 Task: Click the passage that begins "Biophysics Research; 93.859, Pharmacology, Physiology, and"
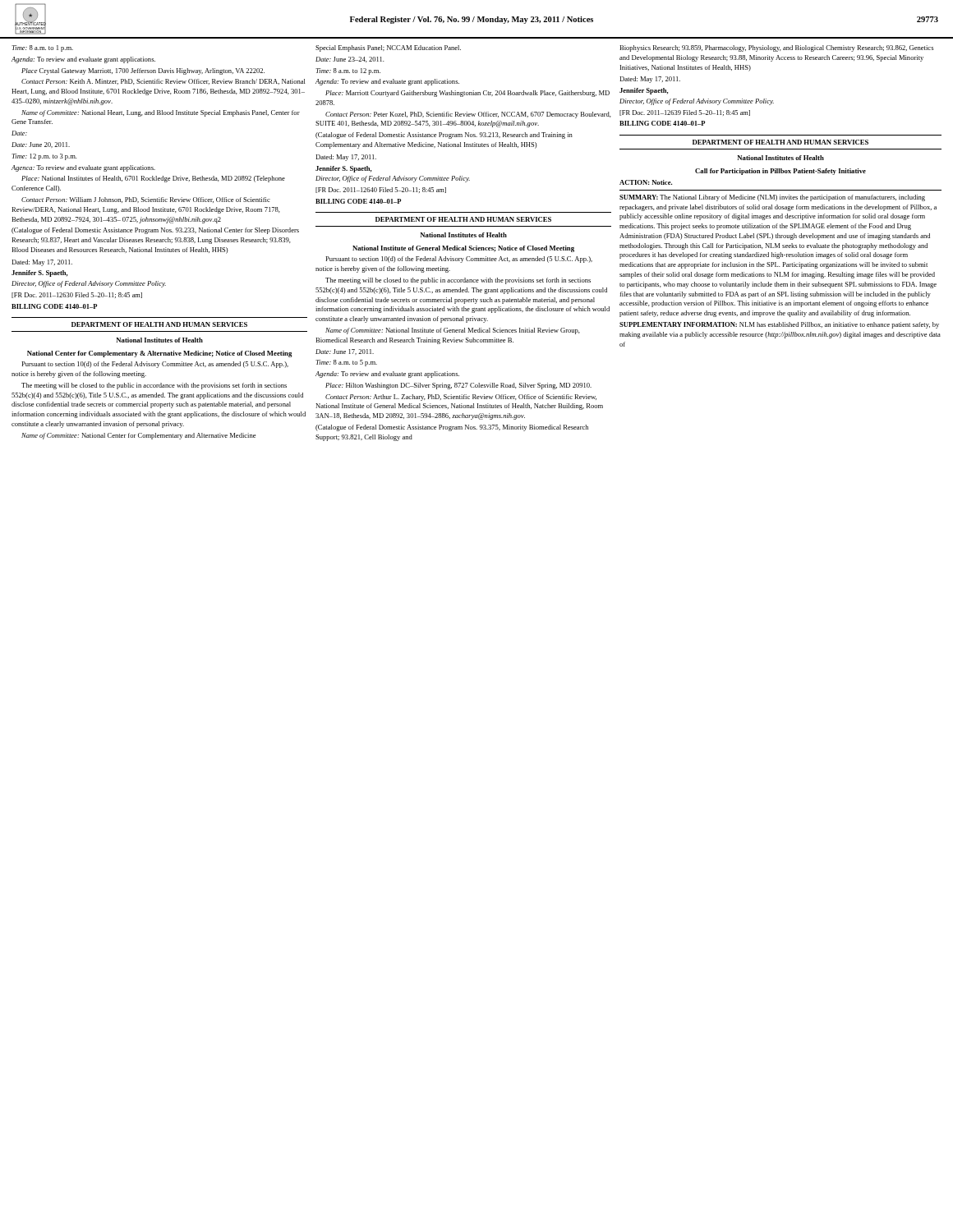tap(780, 196)
